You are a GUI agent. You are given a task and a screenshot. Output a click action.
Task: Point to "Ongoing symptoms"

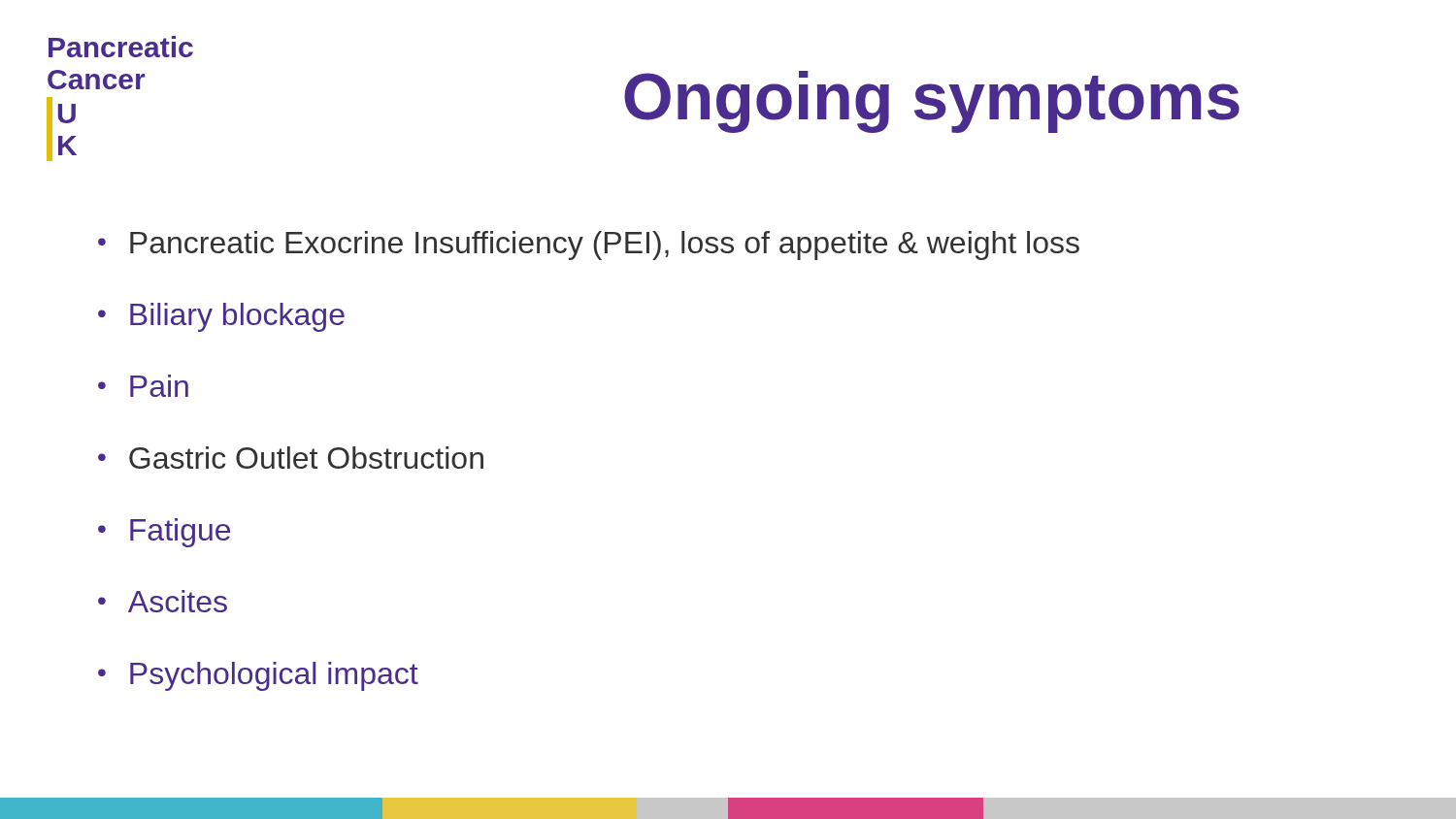pyautogui.click(x=932, y=96)
